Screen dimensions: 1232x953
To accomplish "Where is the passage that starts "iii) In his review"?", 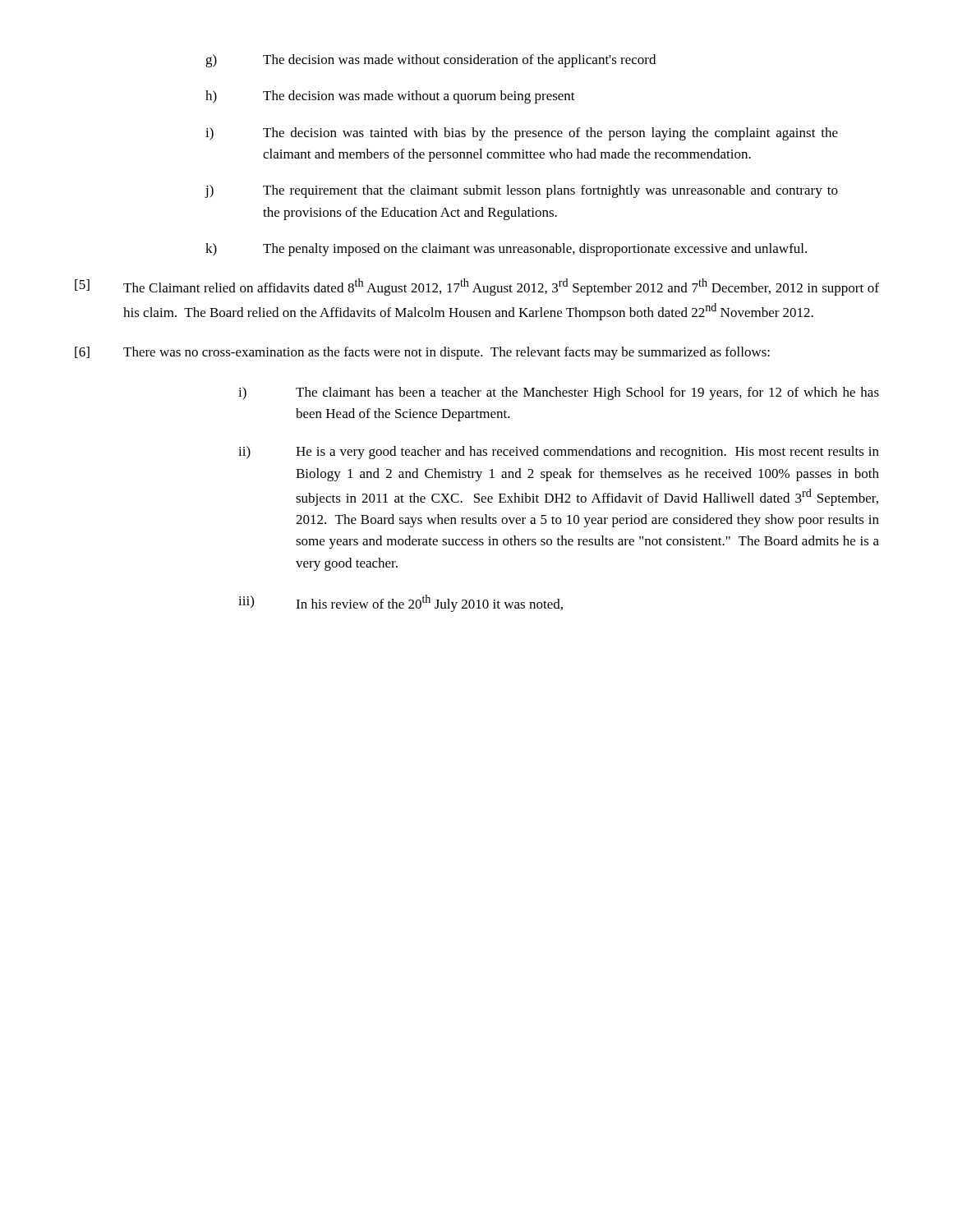I will (x=559, y=603).
